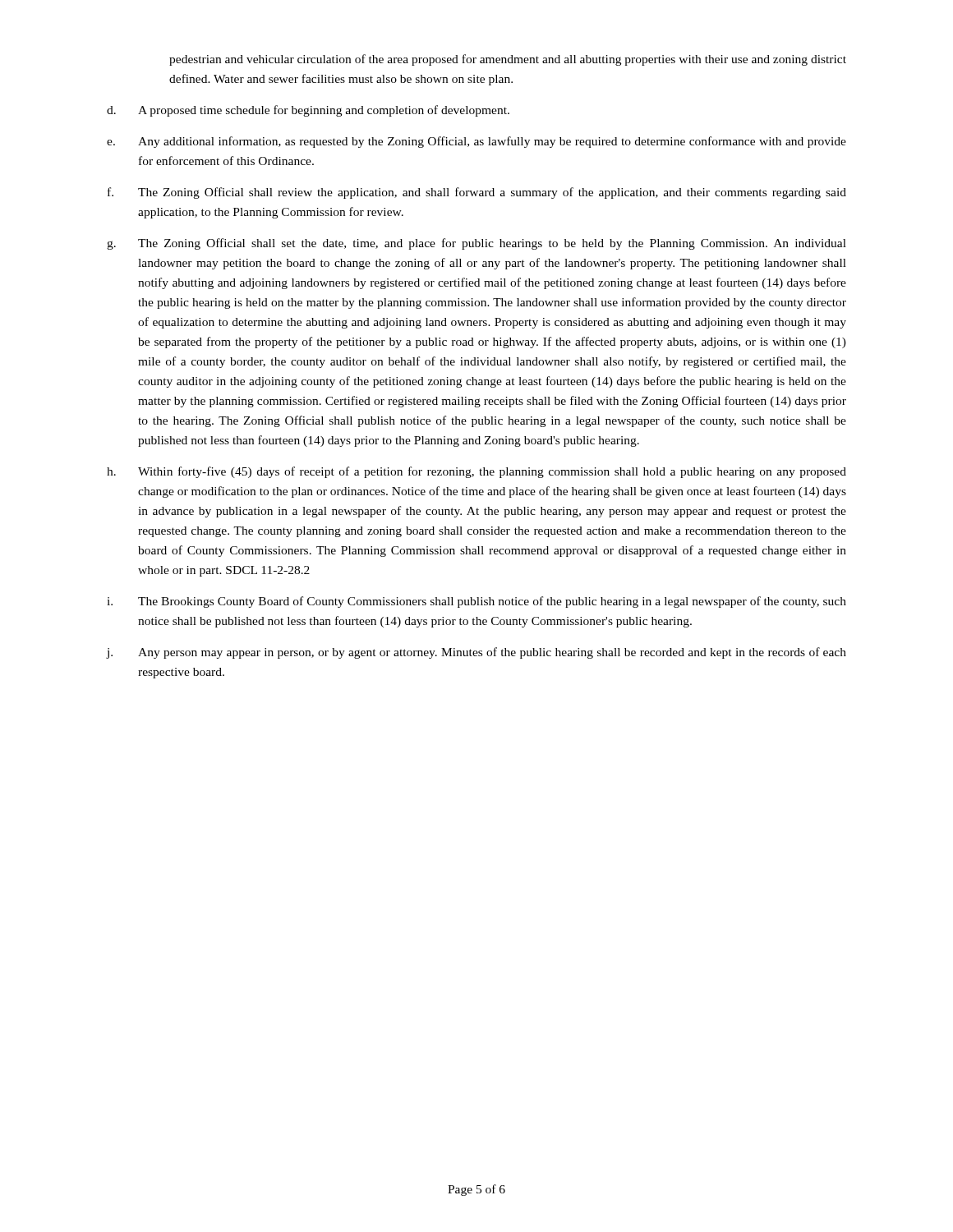Point to the block starting "d. A proposed time schedule for"

476,110
